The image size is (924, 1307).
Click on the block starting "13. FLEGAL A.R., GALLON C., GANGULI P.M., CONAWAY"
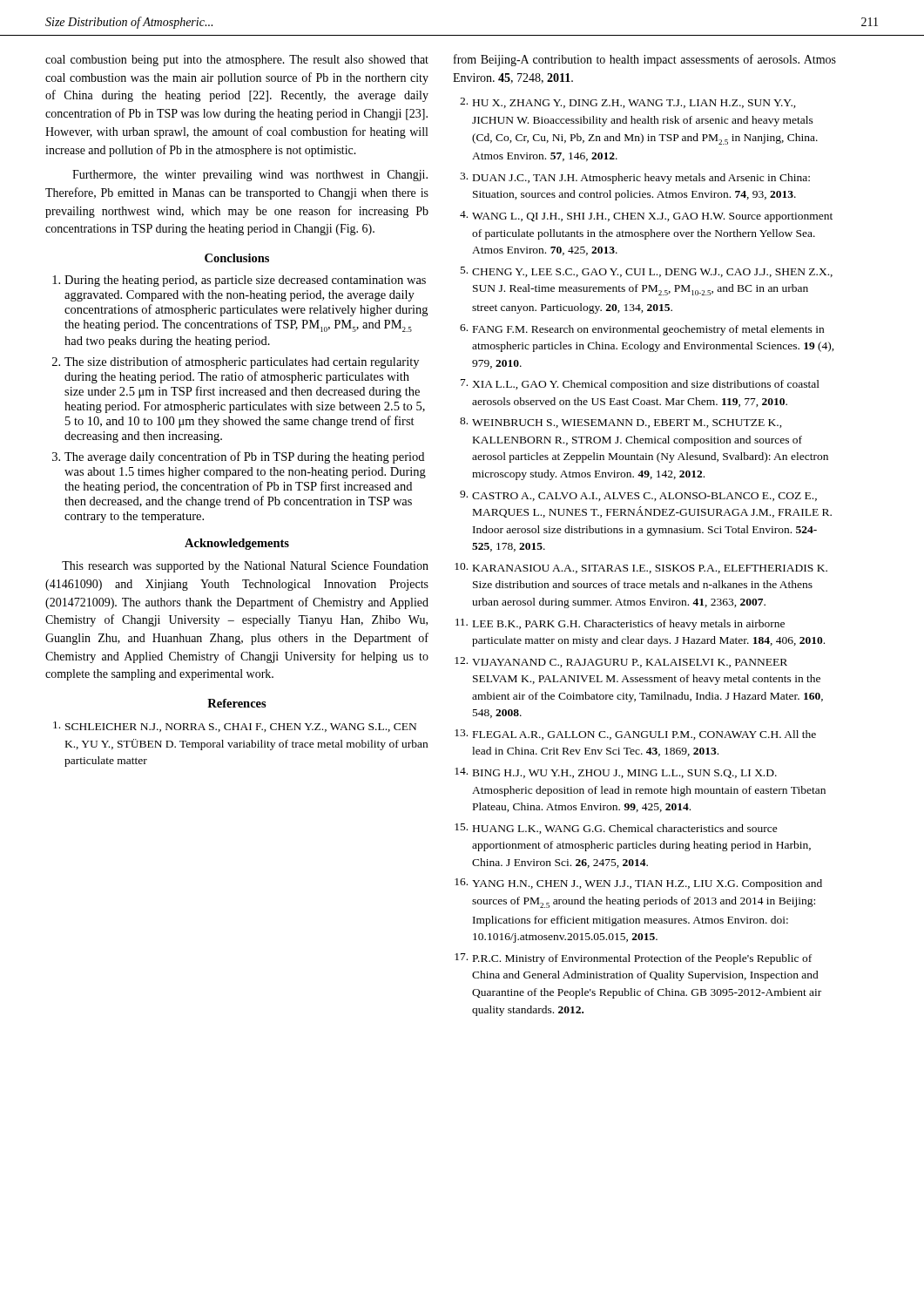pyautogui.click(x=644, y=743)
